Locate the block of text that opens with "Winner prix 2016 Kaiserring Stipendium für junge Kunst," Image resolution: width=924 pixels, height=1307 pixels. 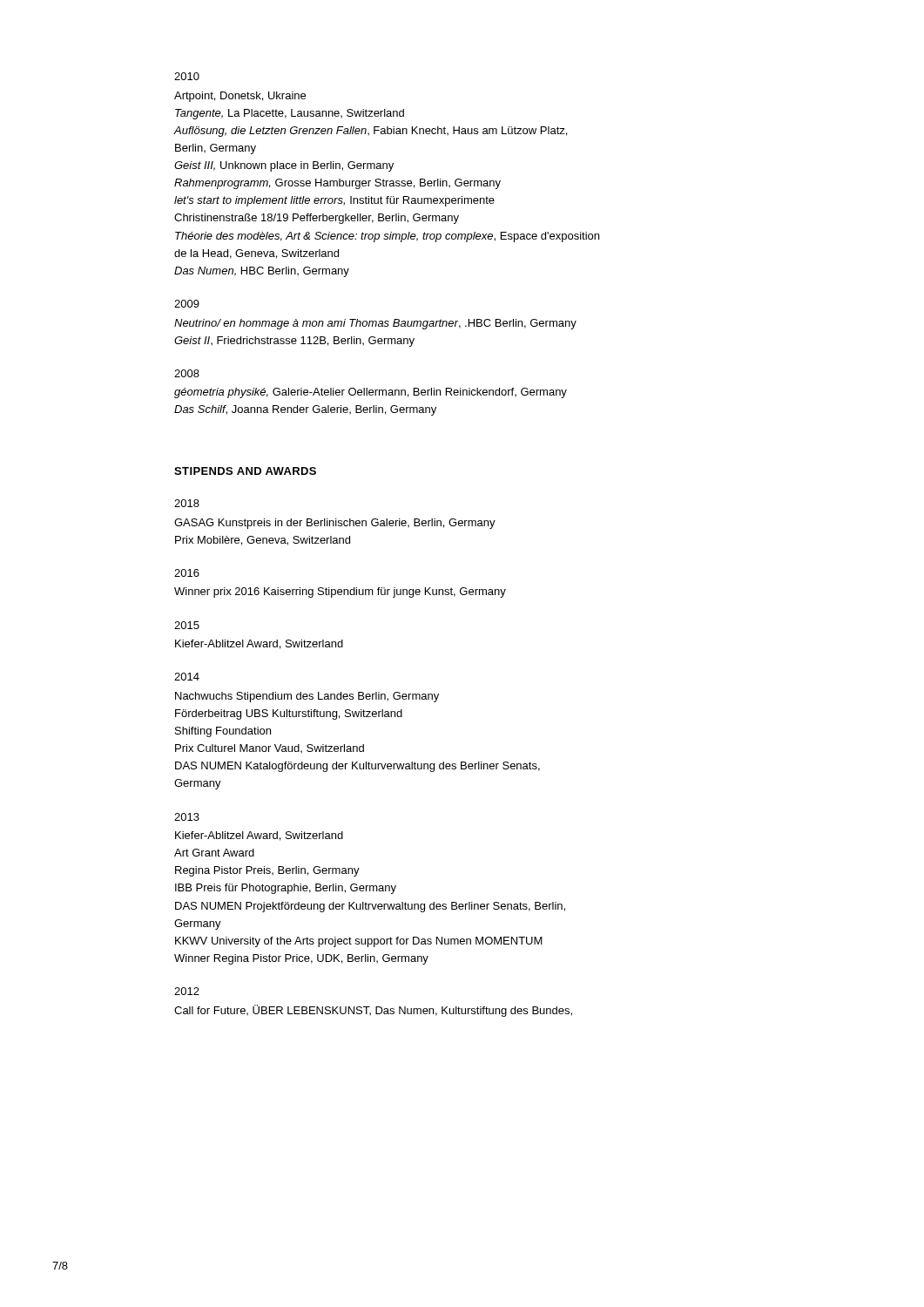click(514, 592)
